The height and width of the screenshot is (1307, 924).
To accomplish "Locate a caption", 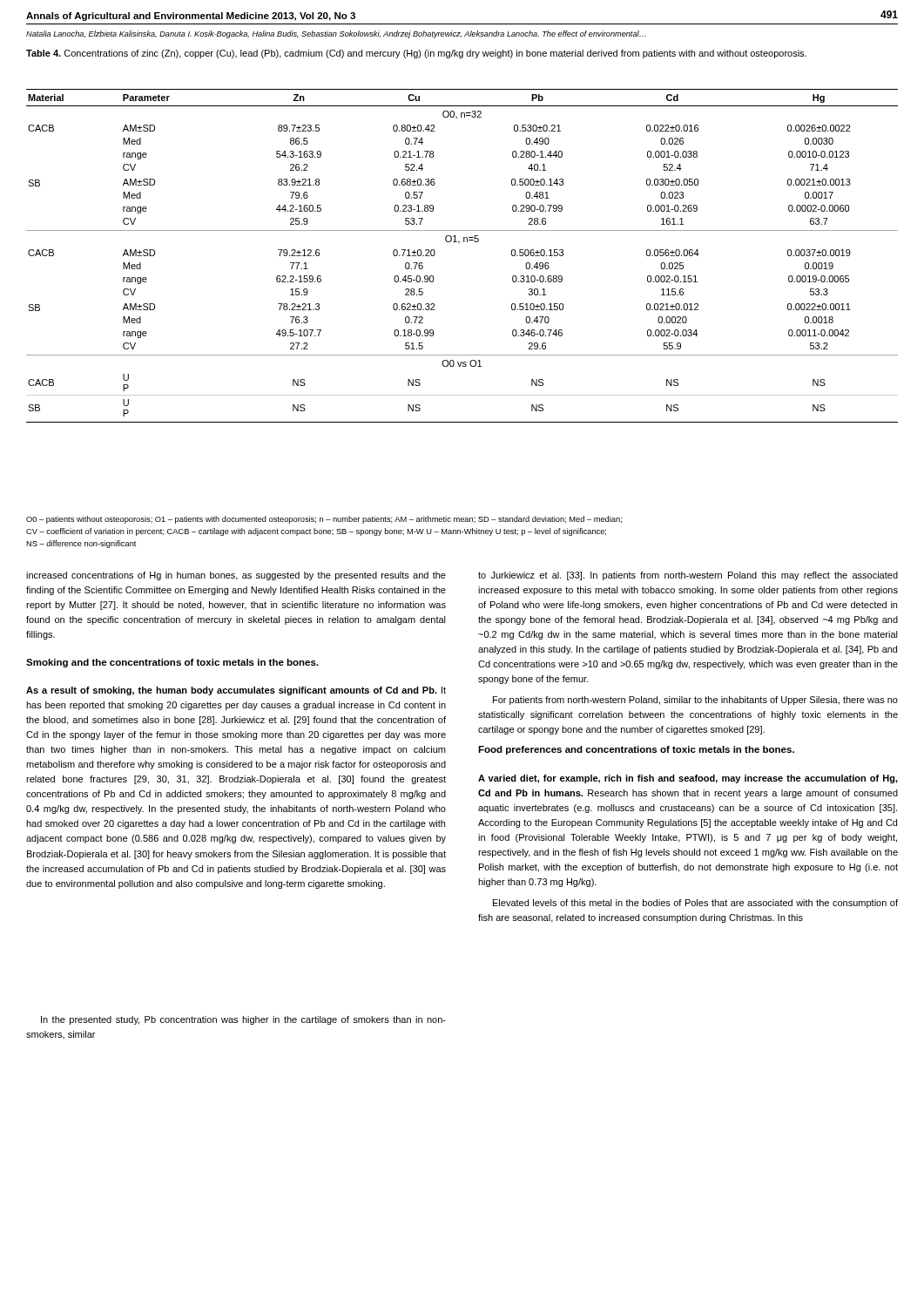I will (417, 53).
